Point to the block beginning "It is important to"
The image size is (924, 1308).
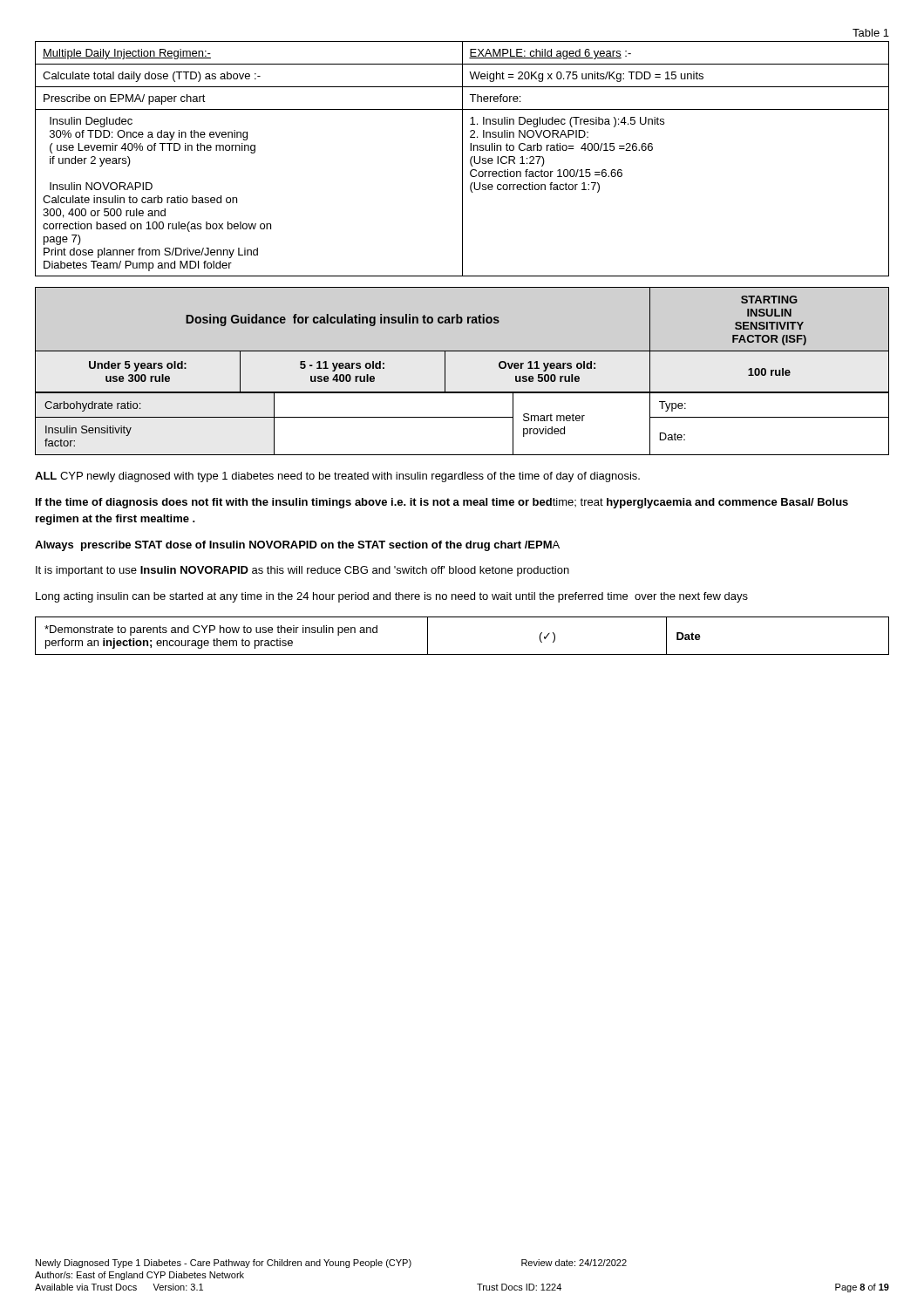pos(302,570)
